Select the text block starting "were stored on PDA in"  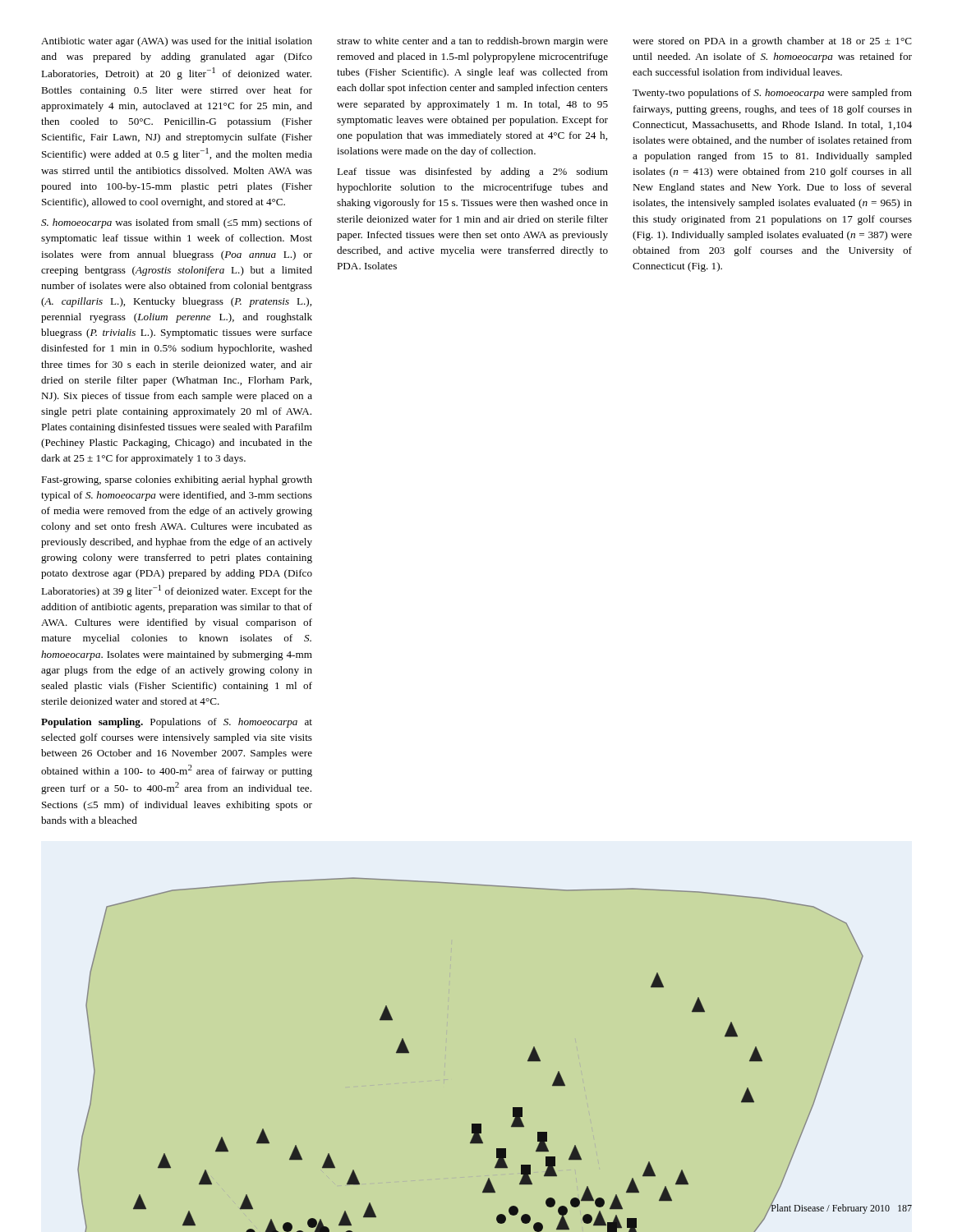[772, 56]
